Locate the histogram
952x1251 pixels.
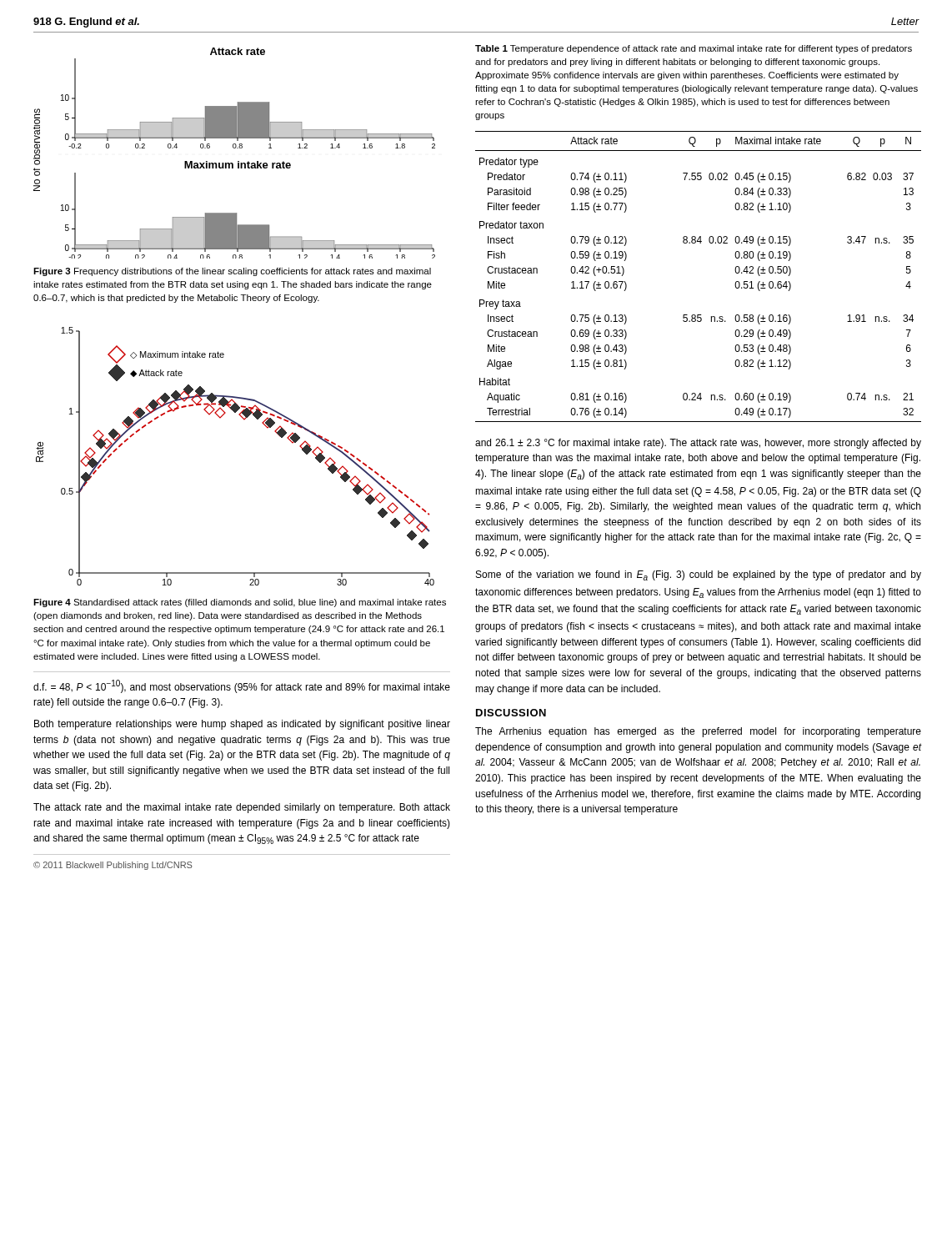[242, 151]
